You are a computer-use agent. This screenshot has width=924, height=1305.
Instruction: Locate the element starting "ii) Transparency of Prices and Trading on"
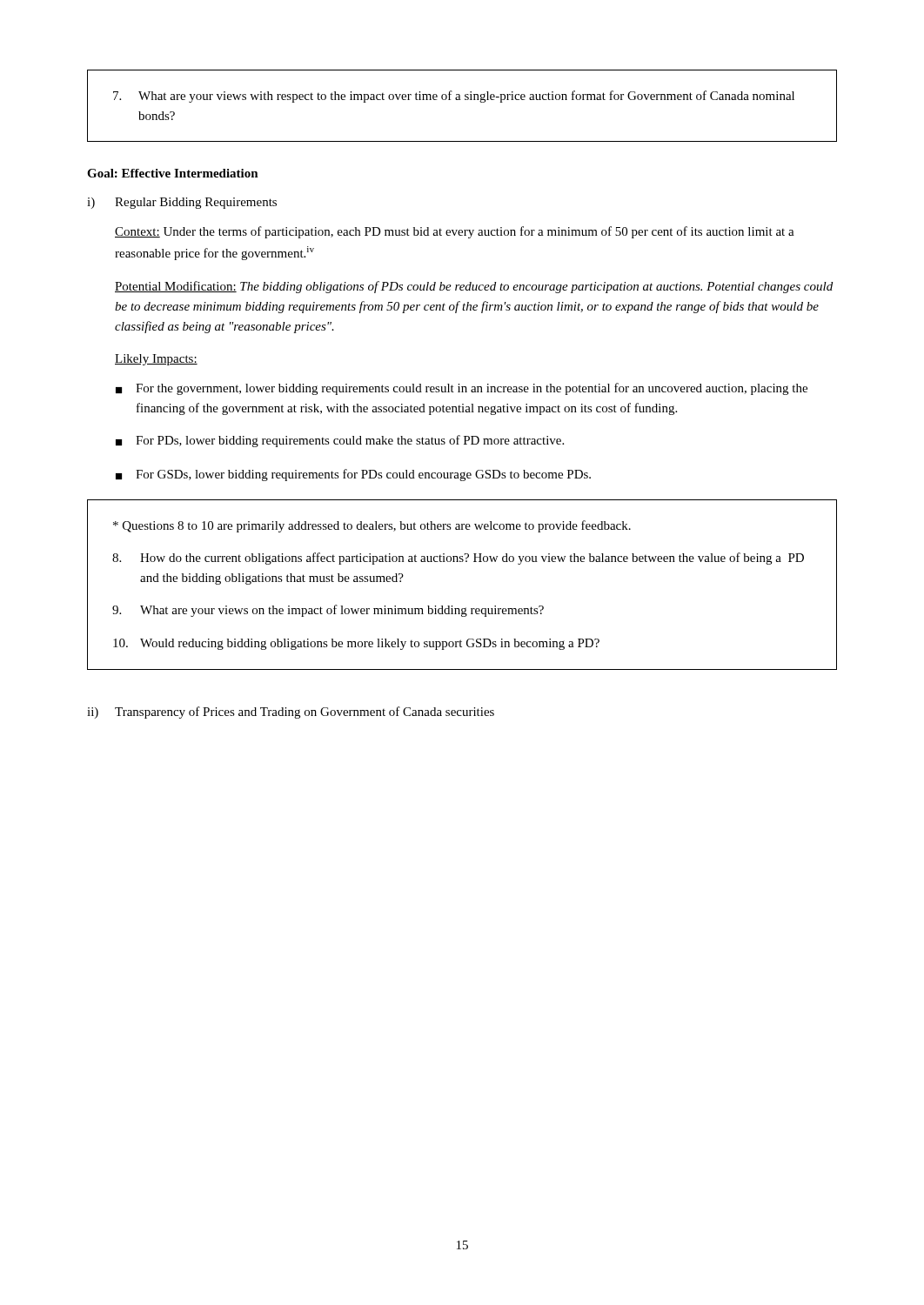point(291,712)
